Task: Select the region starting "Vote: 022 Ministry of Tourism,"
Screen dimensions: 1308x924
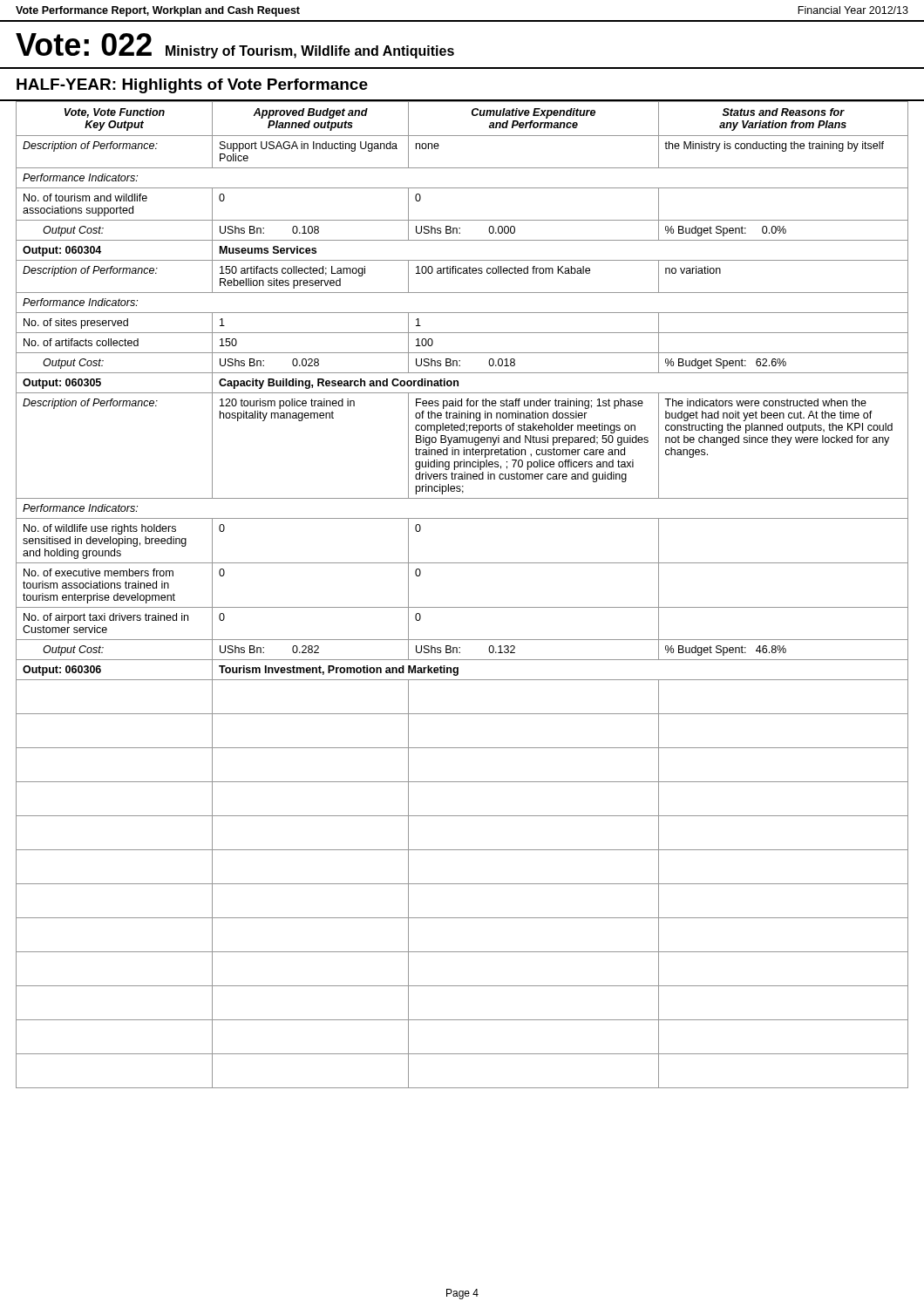Action: coord(235,45)
